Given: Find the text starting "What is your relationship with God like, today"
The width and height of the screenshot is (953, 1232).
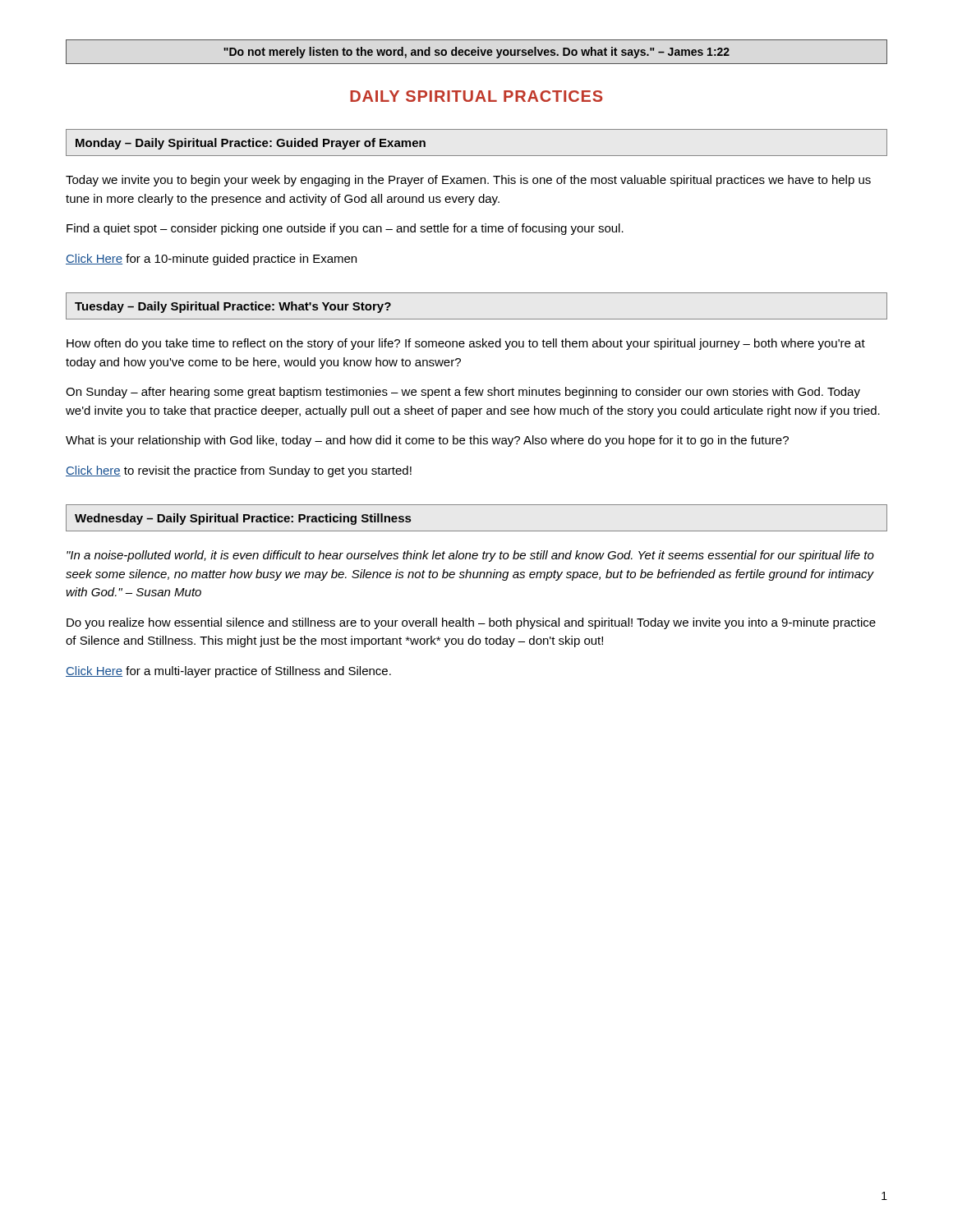Looking at the screenshot, I should tap(427, 440).
